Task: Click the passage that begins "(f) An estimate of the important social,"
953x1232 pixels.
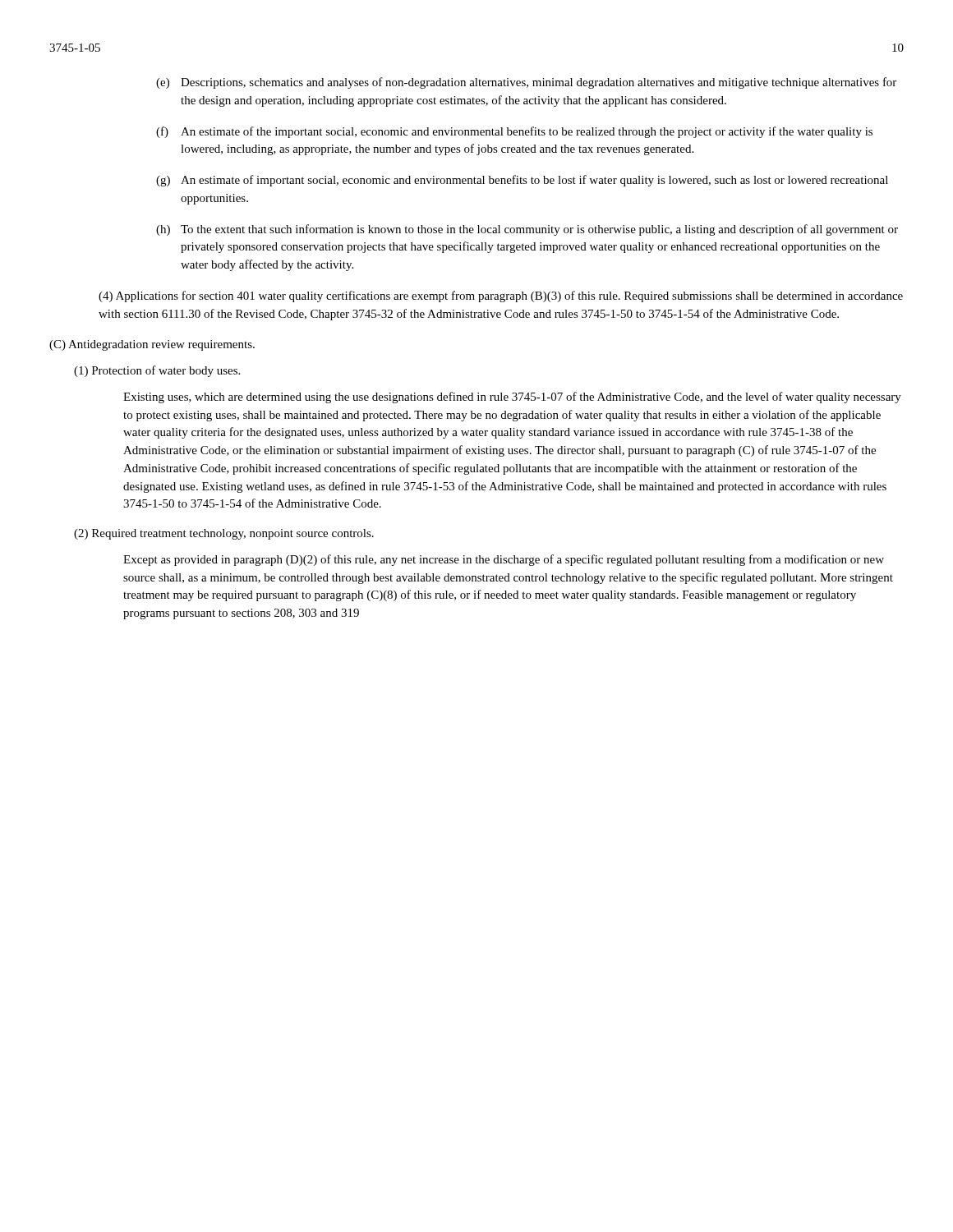Action: click(530, 141)
